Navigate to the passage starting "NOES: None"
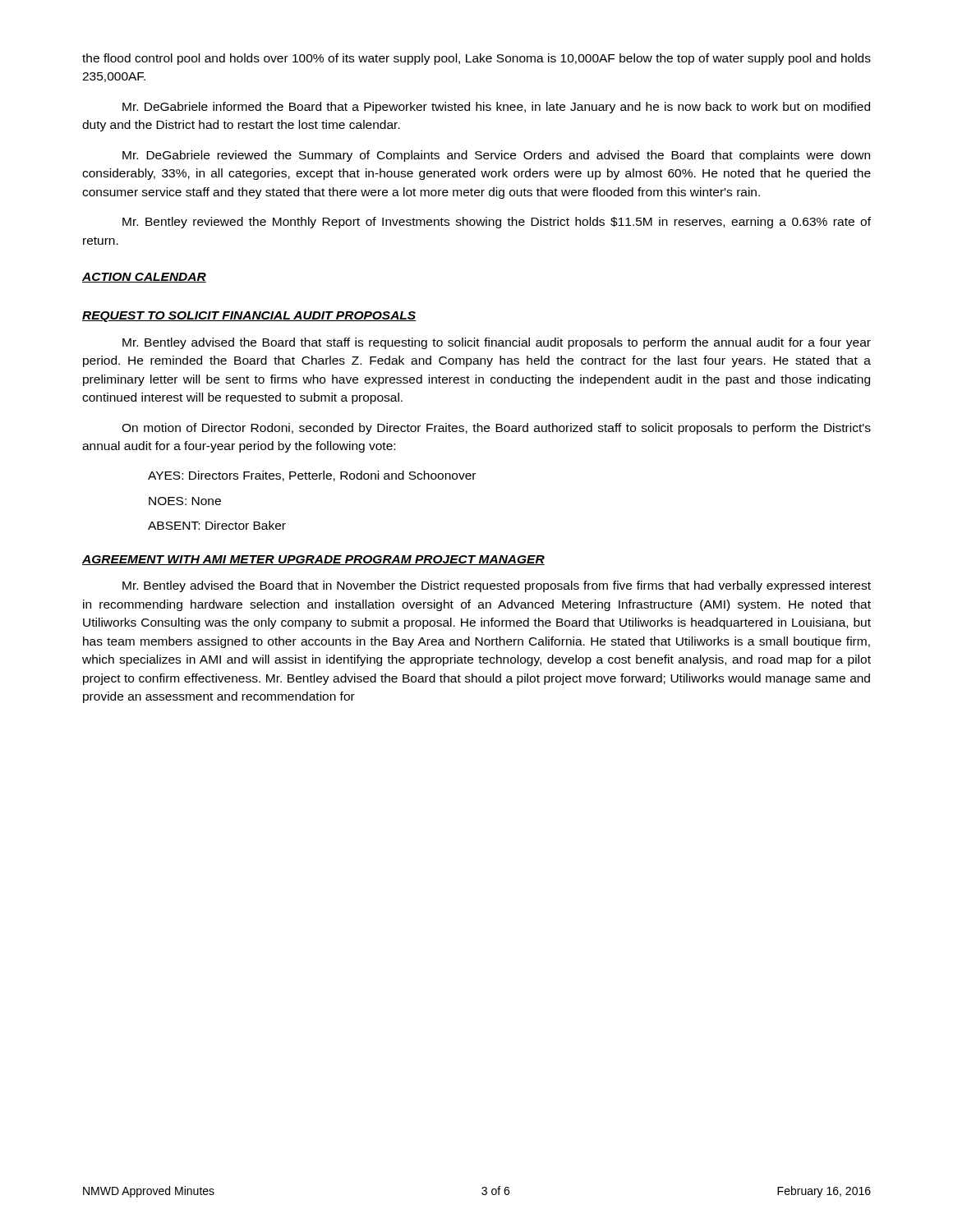The image size is (953, 1232). (x=185, y=500)
